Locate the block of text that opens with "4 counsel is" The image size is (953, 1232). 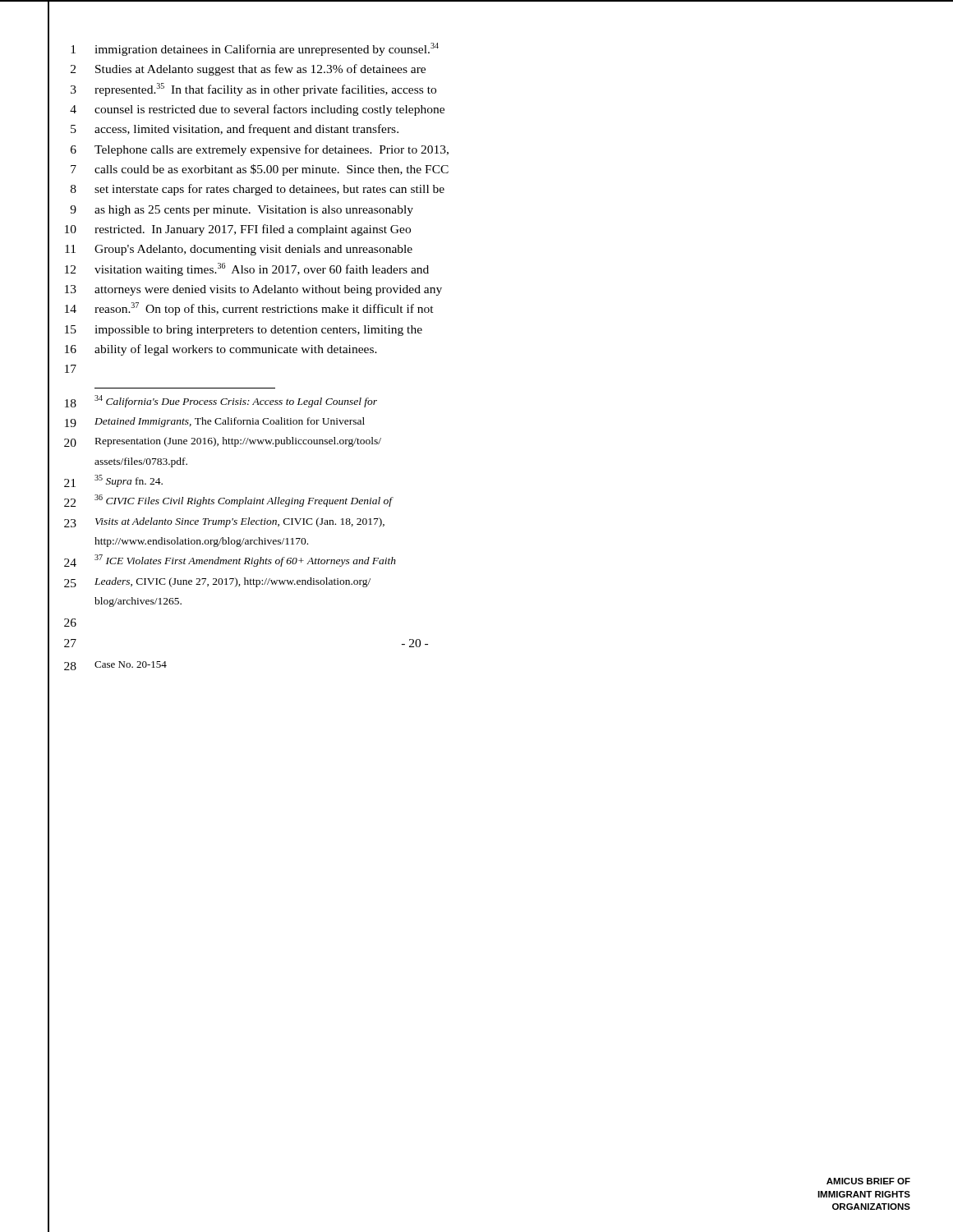[x=415, y=109]
